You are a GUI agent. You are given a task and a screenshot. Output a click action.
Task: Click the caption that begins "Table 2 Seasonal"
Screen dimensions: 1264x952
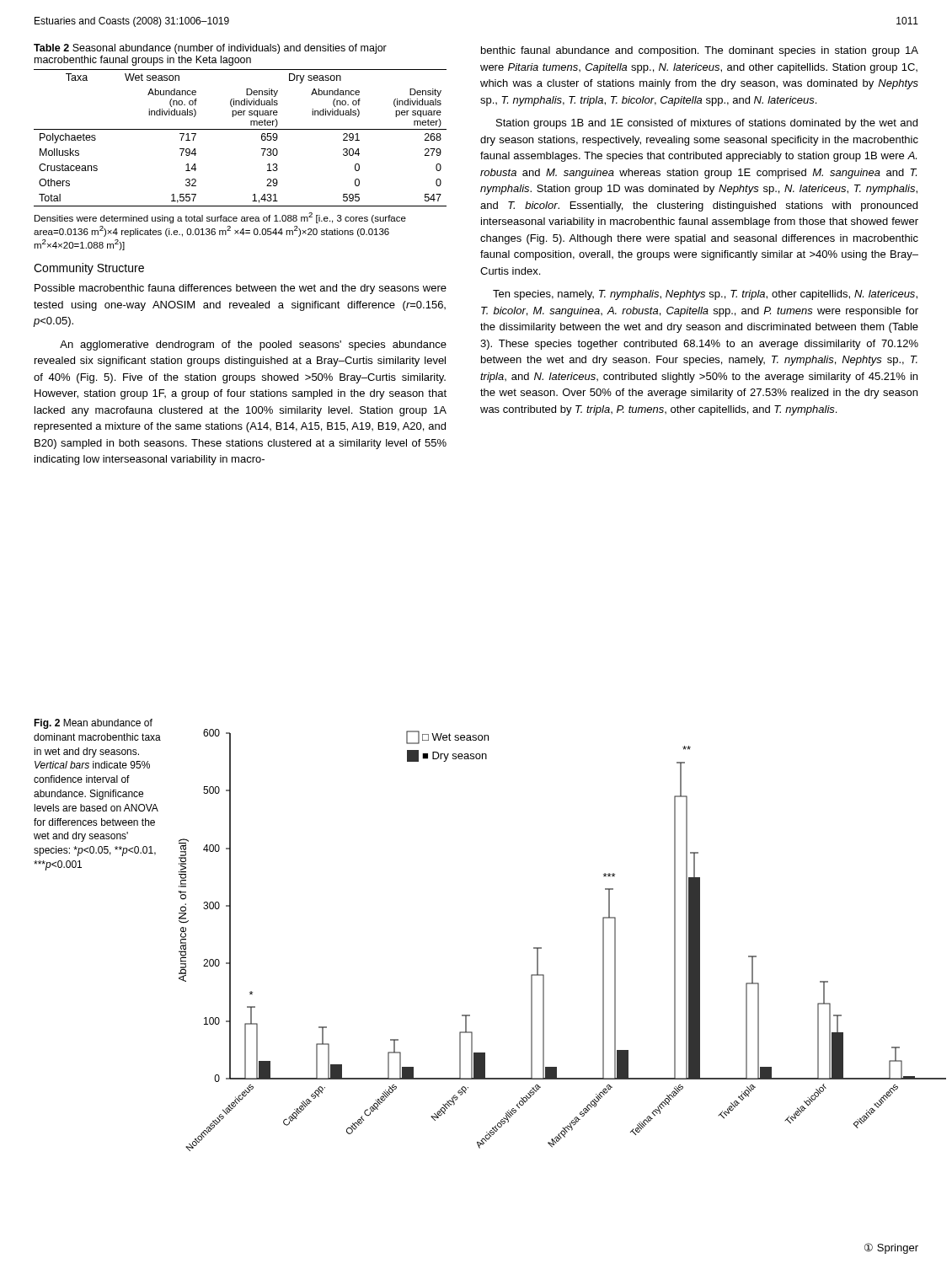210,54
